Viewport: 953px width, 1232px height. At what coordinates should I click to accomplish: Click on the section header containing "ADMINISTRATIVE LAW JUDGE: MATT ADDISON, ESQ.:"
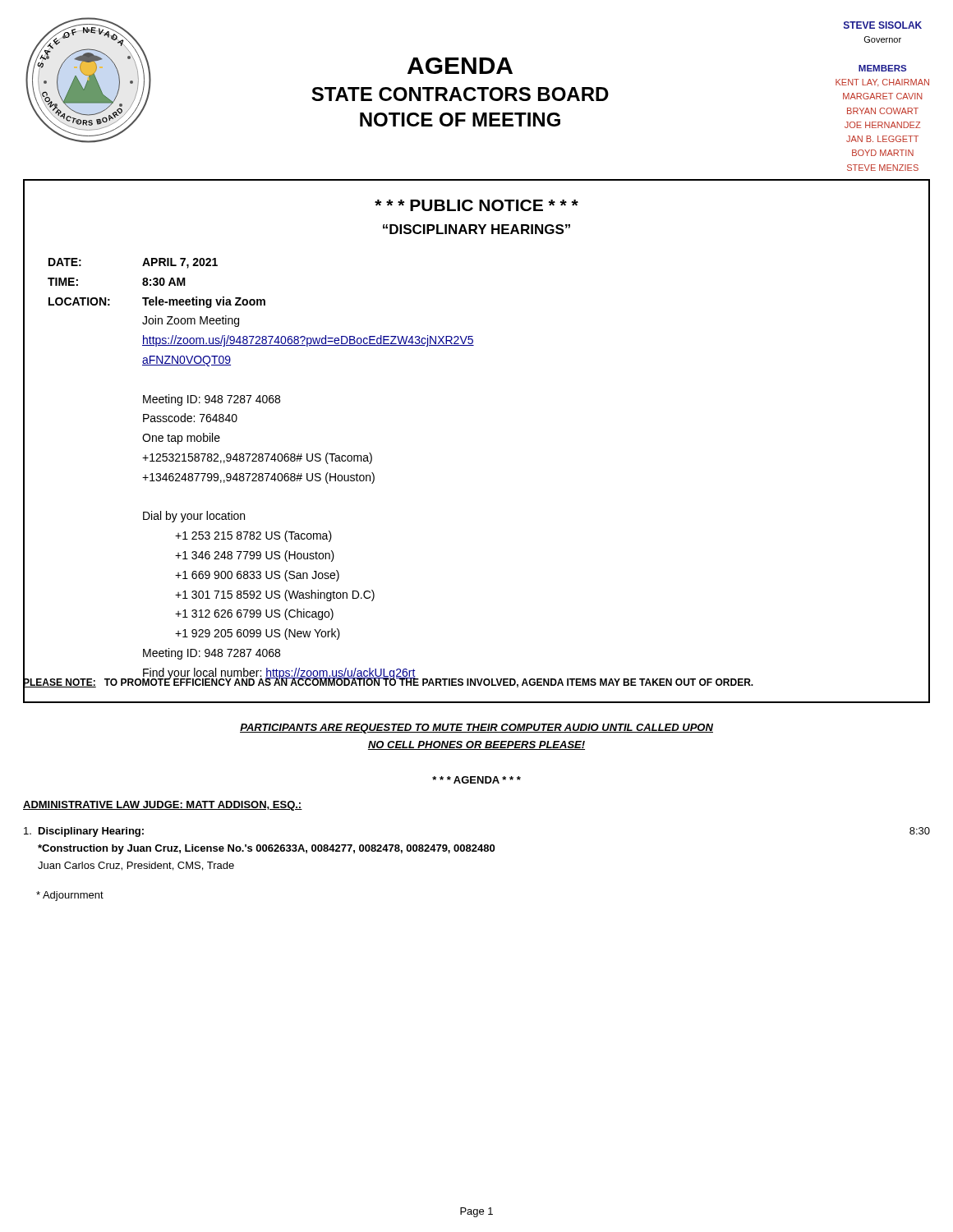[x=162, y=804]
